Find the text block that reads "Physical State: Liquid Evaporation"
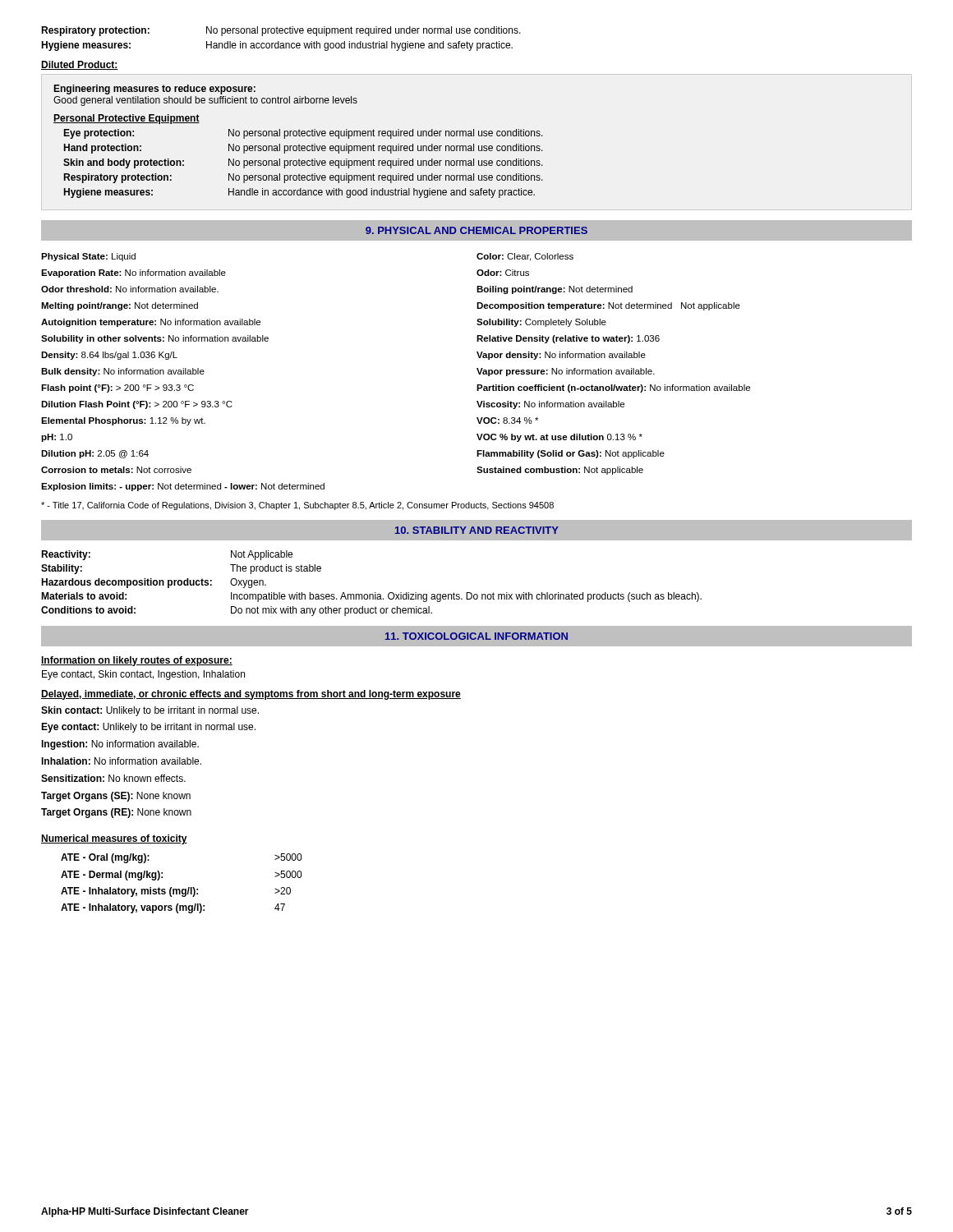This screenshot has width=953, height=1232. (476, 372)
